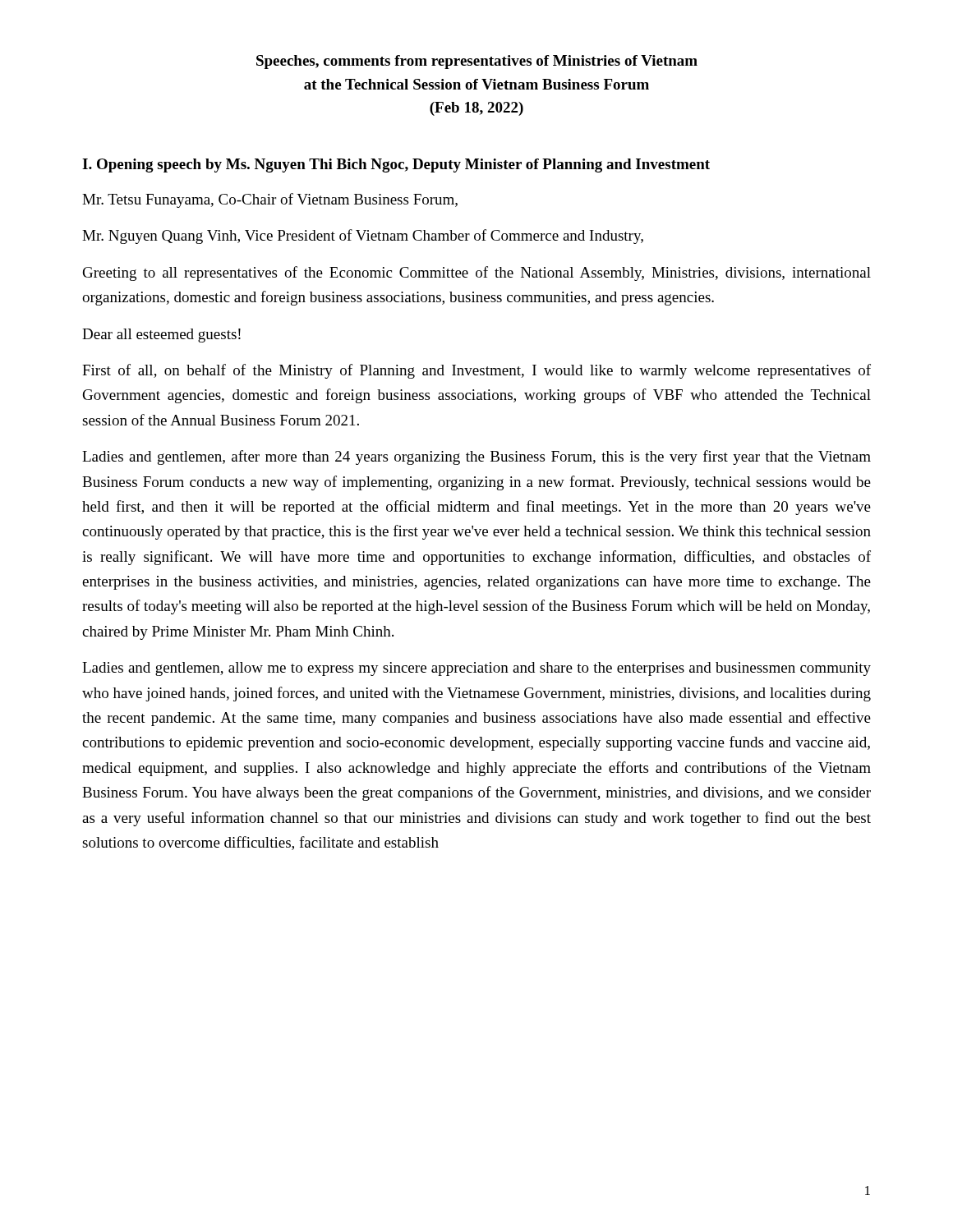This screenshot has height=1232, width=953.
Task: Find the region starting "Speeches, comments from representatives of Ministries"
Action: click(476, 84)
